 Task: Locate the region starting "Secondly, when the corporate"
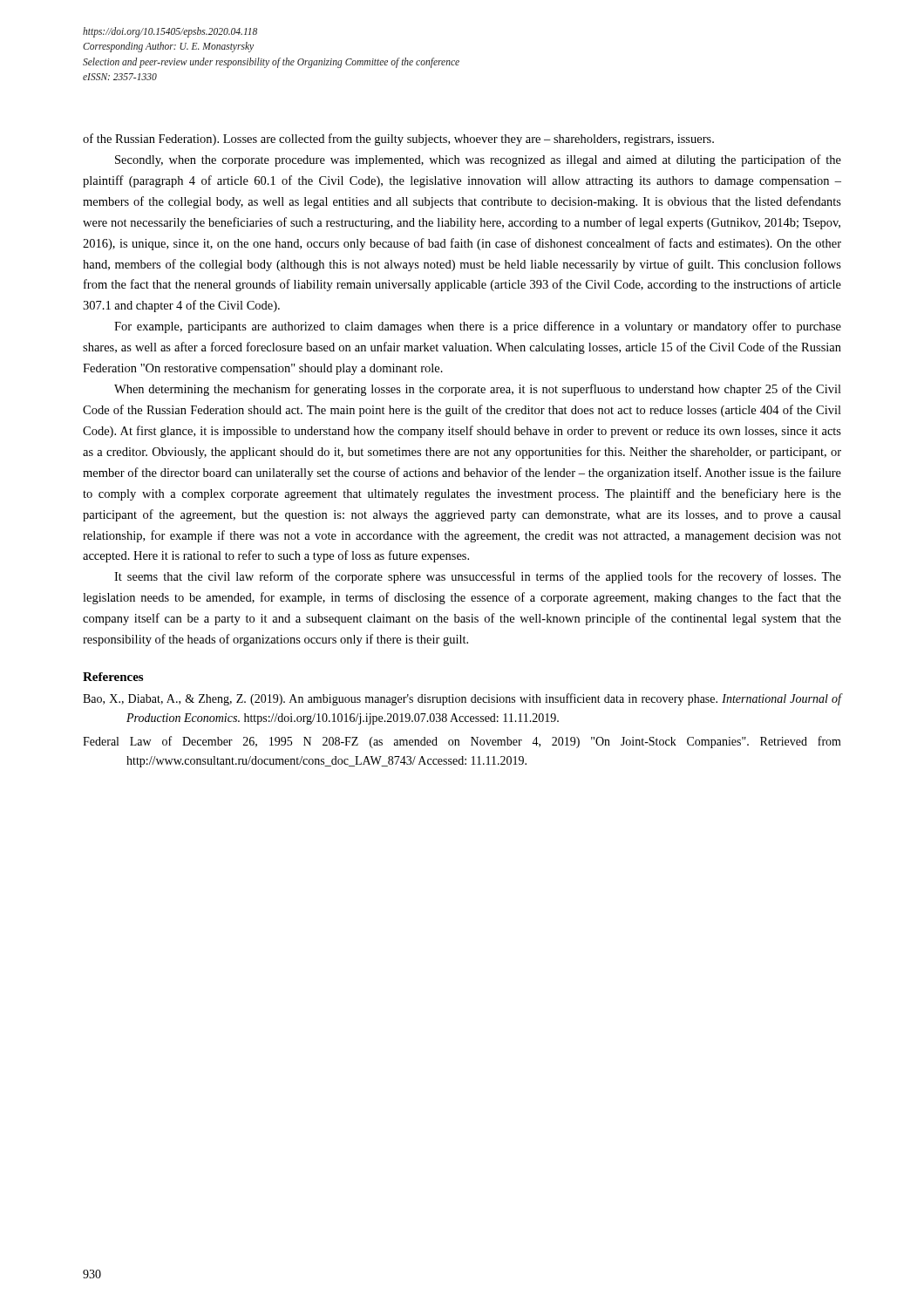(462, 233)
